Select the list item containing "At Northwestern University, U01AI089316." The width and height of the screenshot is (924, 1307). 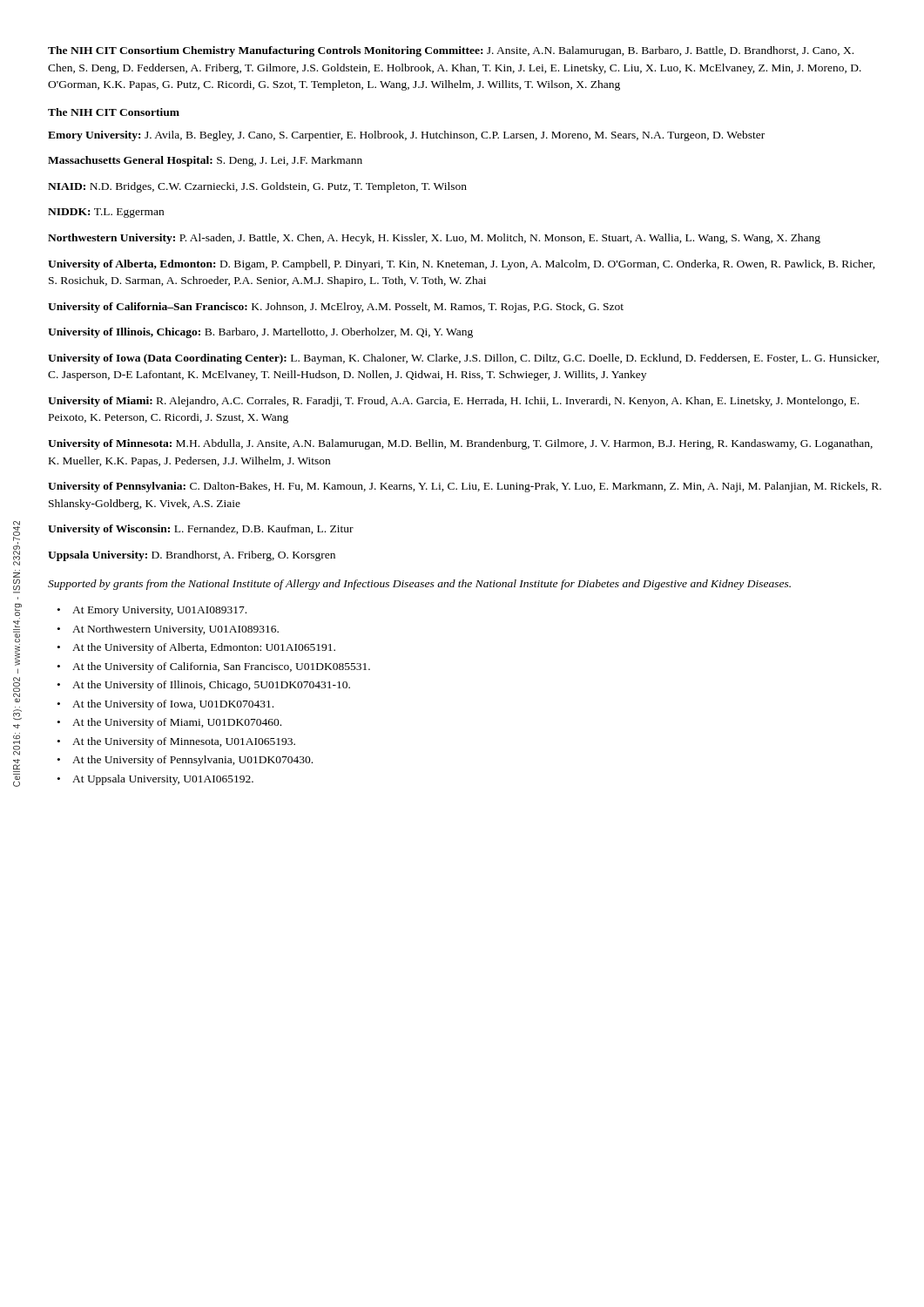click(176, 628)
